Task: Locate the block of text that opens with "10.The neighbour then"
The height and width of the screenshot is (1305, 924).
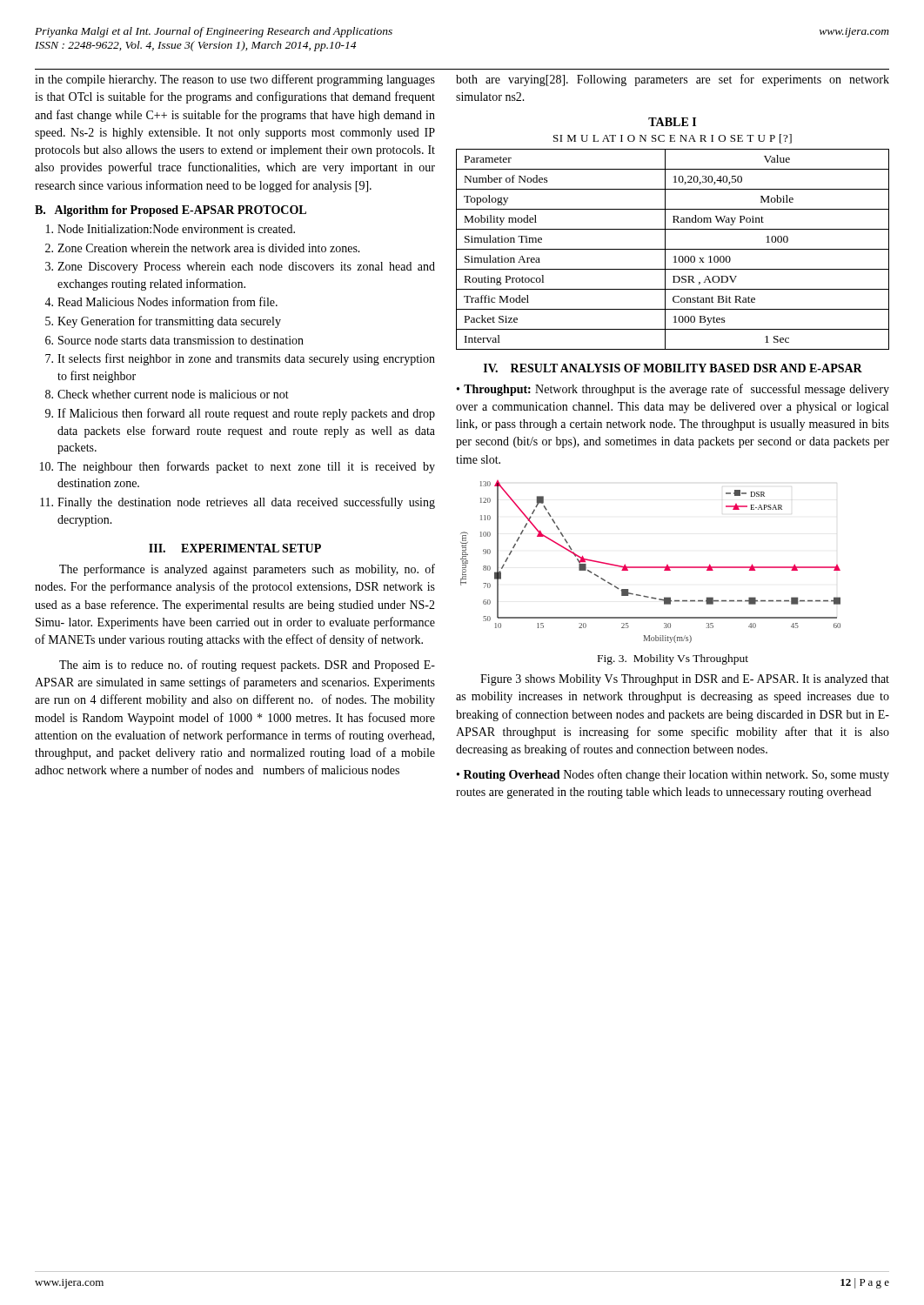Action: (x=235, y=475)
